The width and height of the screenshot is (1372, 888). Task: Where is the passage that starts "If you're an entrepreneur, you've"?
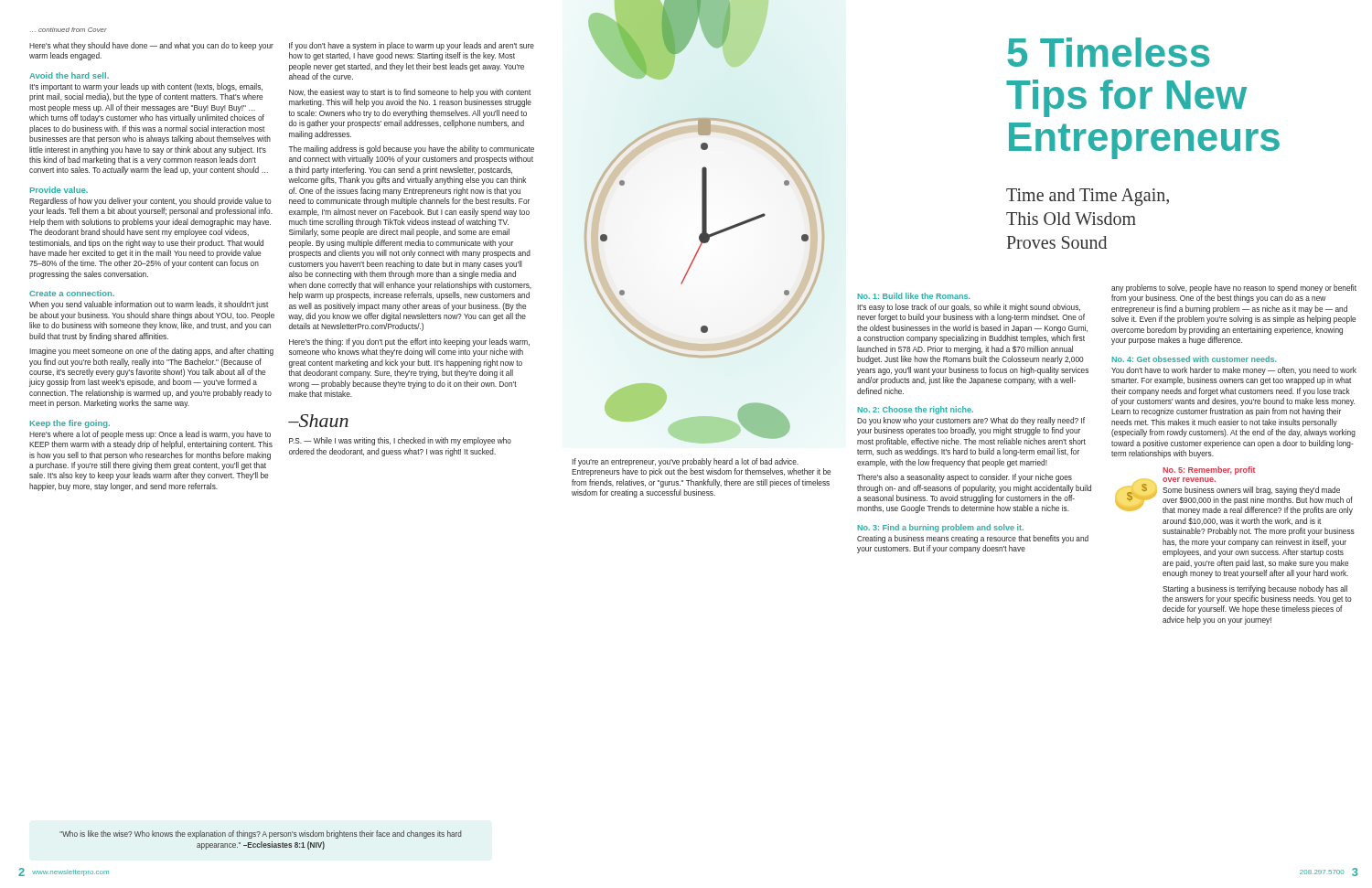click(707, 478)
